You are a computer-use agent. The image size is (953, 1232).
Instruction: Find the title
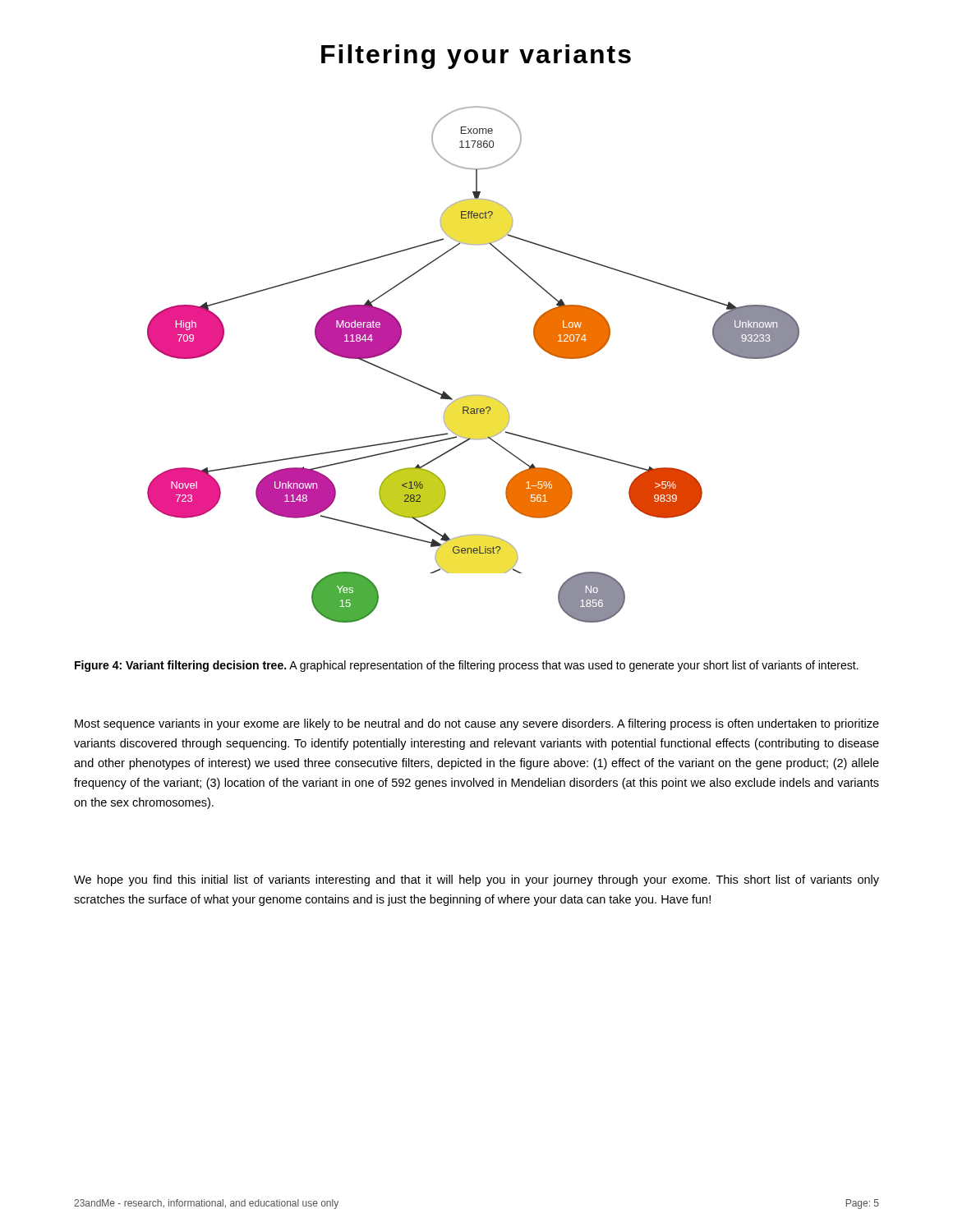476,54
